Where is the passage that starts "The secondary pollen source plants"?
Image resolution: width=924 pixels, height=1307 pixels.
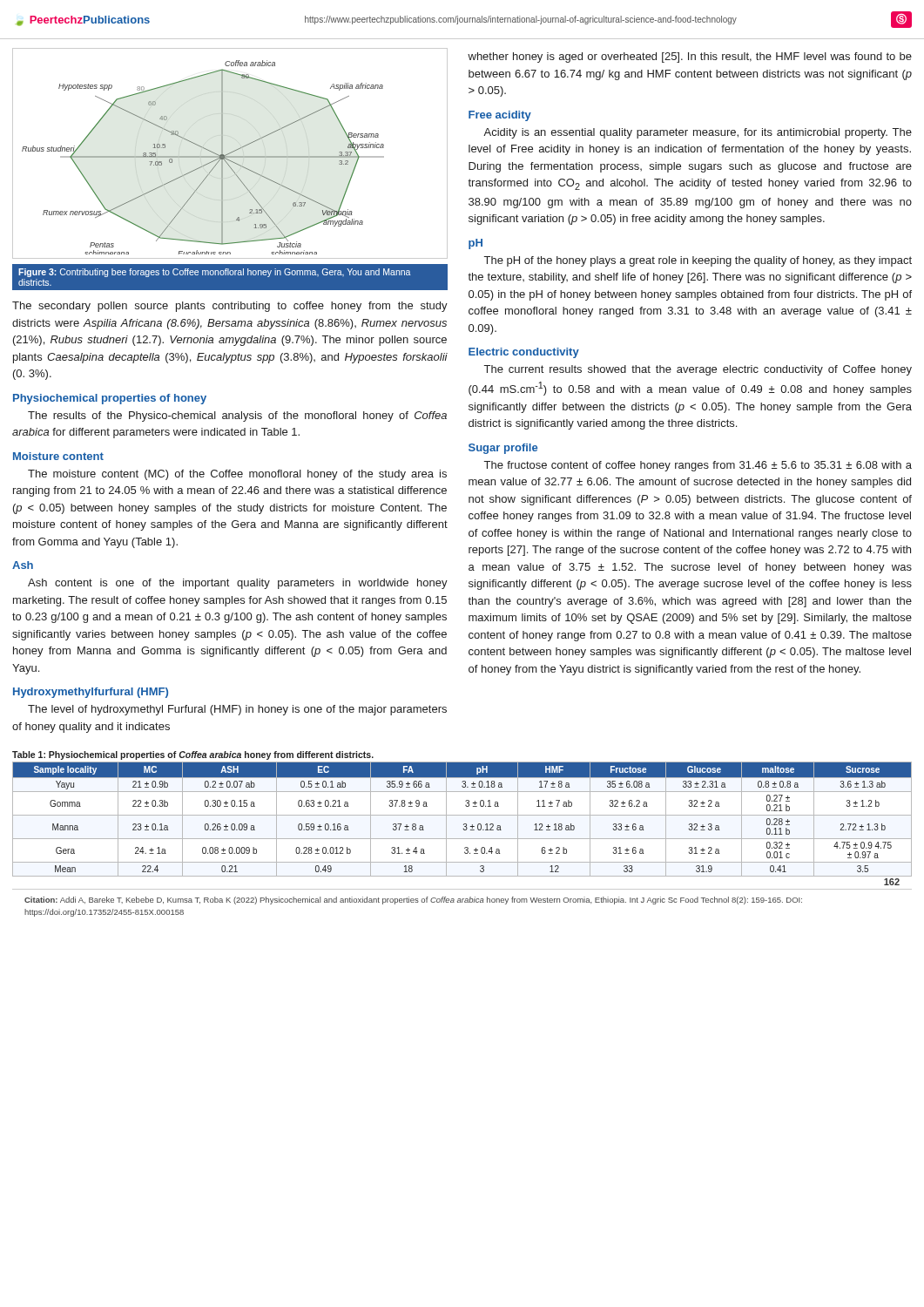230,339
